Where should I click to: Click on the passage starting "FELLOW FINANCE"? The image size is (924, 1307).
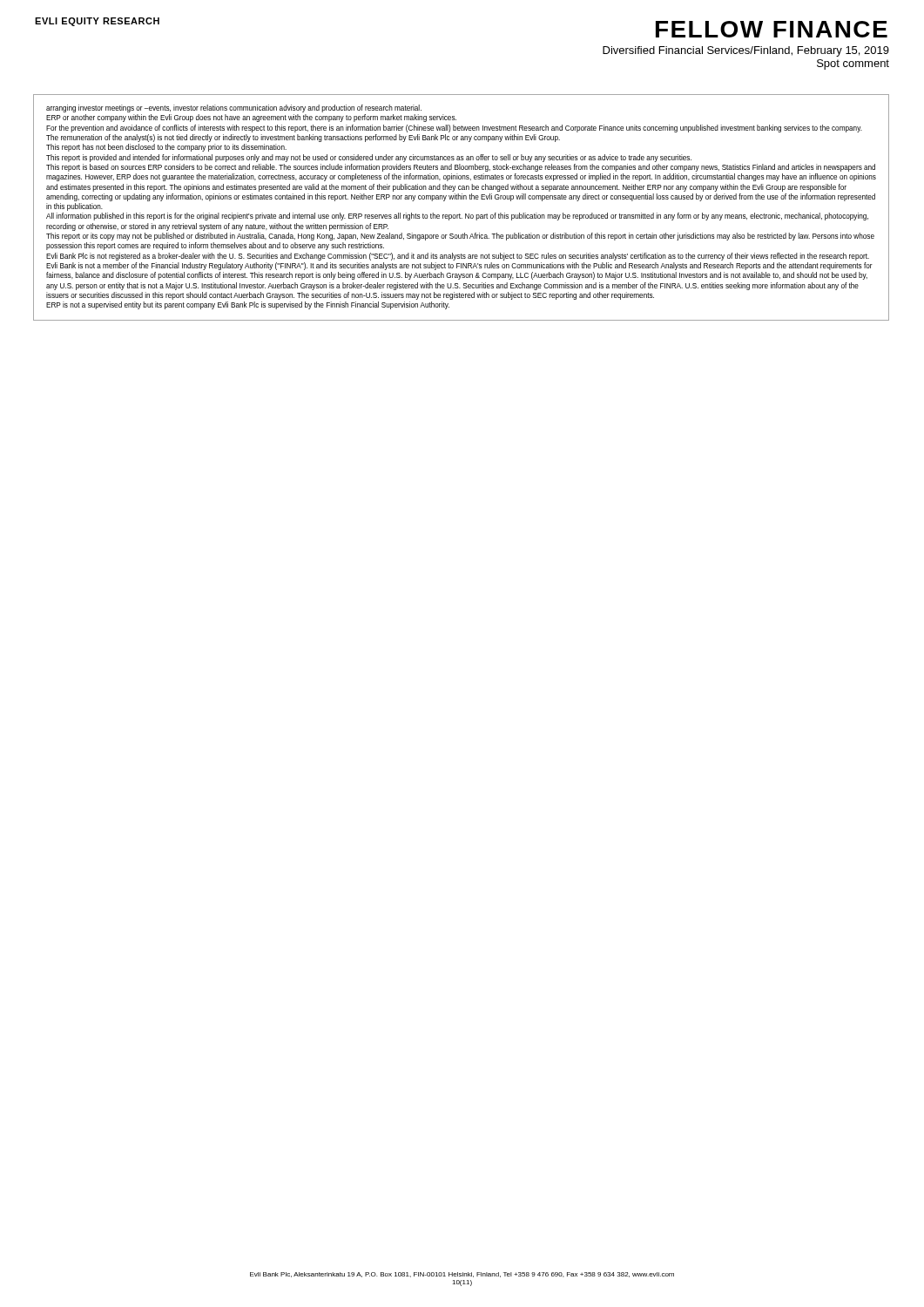click(772, 29)
